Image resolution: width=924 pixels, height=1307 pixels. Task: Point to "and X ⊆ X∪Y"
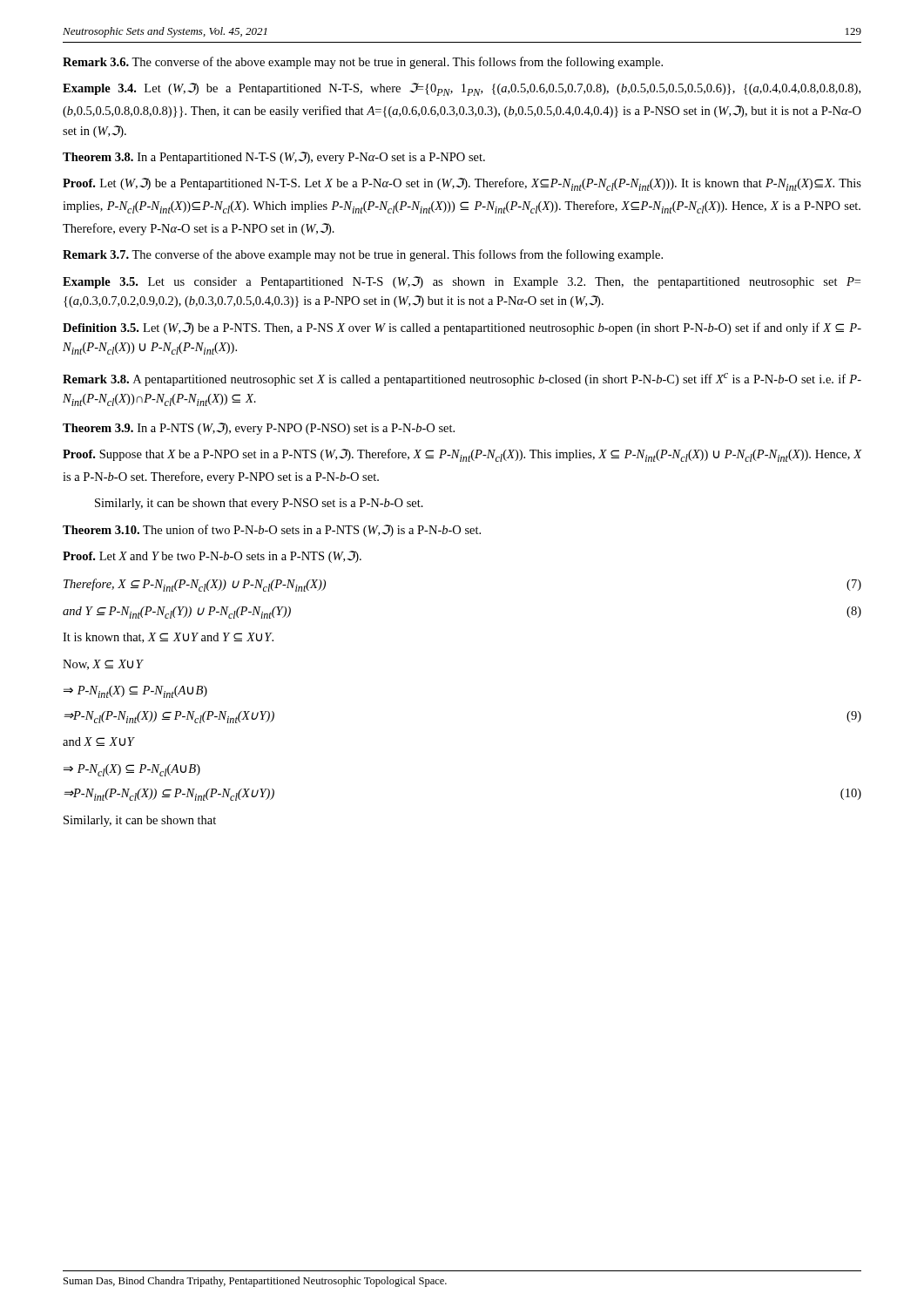pos(99,742)
